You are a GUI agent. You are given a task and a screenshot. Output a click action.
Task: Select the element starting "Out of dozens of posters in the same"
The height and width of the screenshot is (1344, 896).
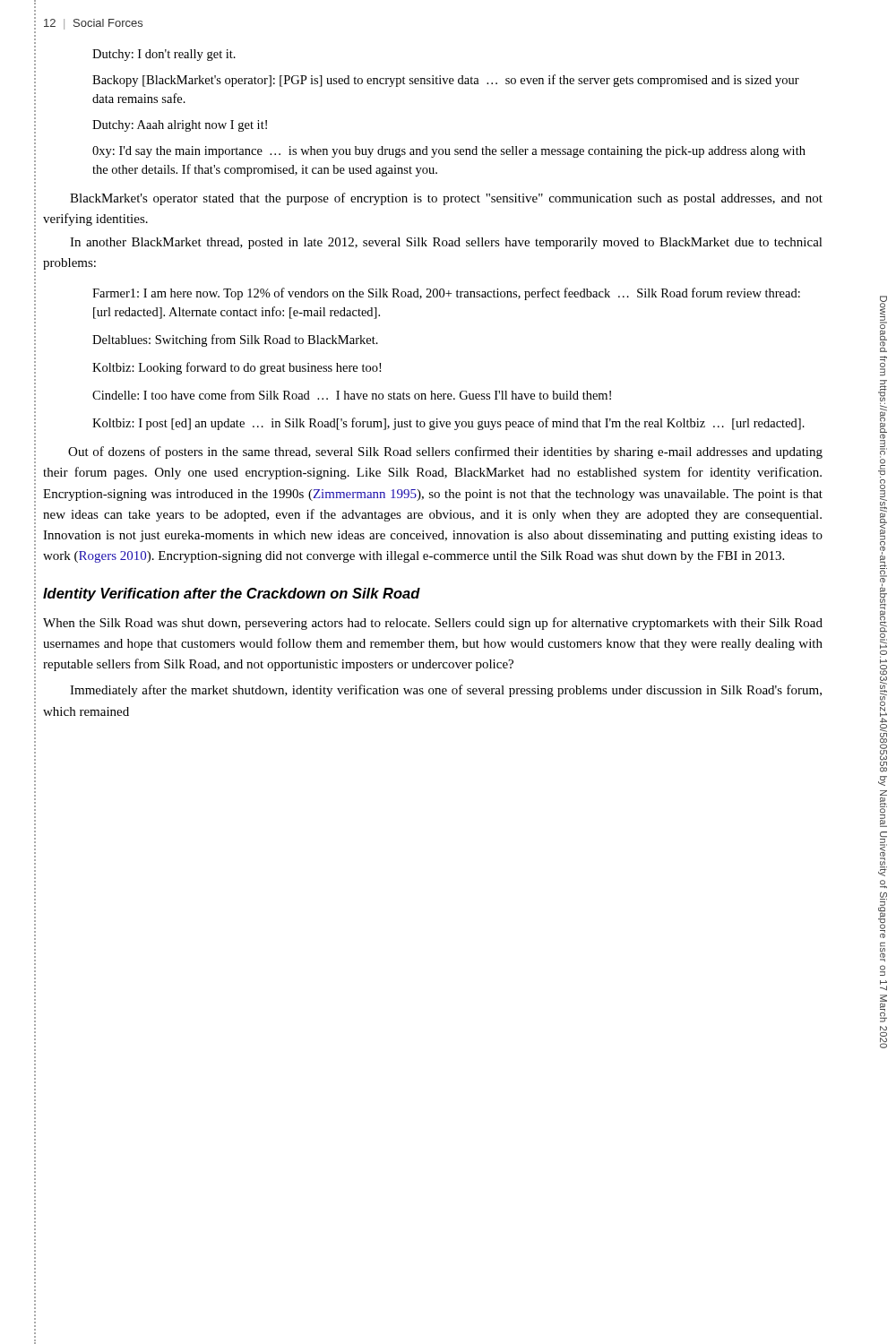tap(433, 504)
